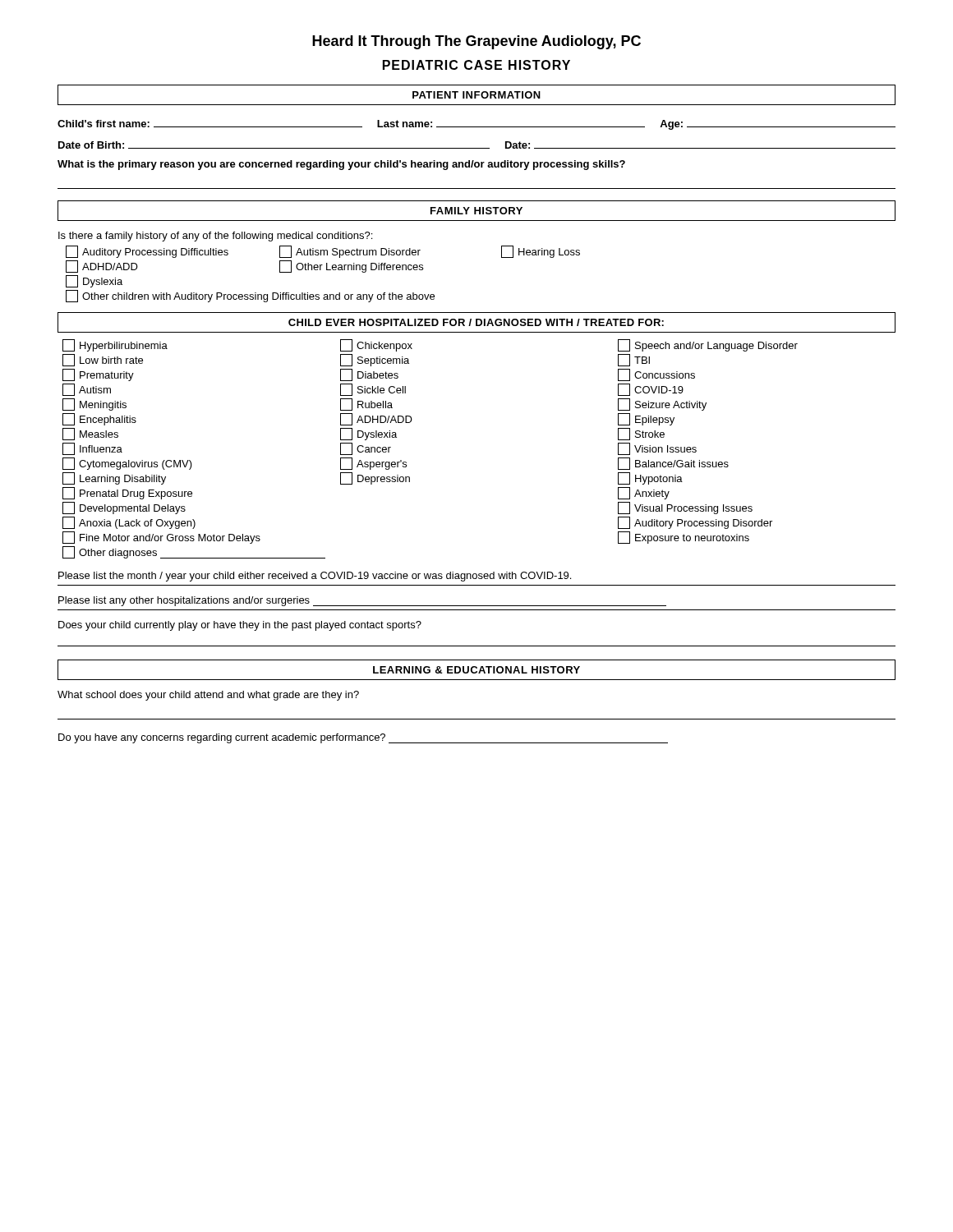
Task: Point to "Low birth rate"
Action: coord(103,360)
